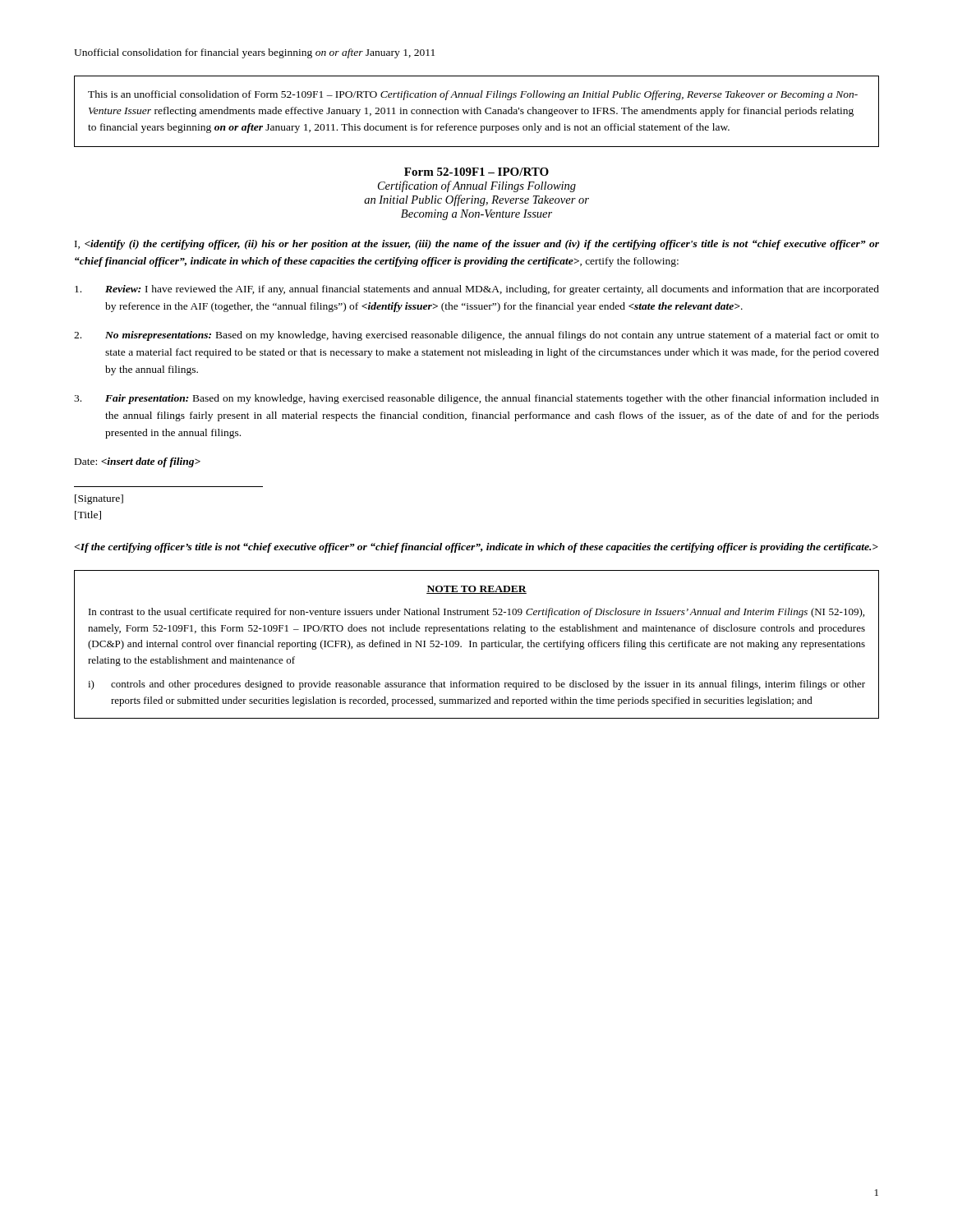The image size is (953, 1232).
Task: Find the text starting "Form 52-109F1 – IPO/RTO Certification of"
Action: coord(476,193)
